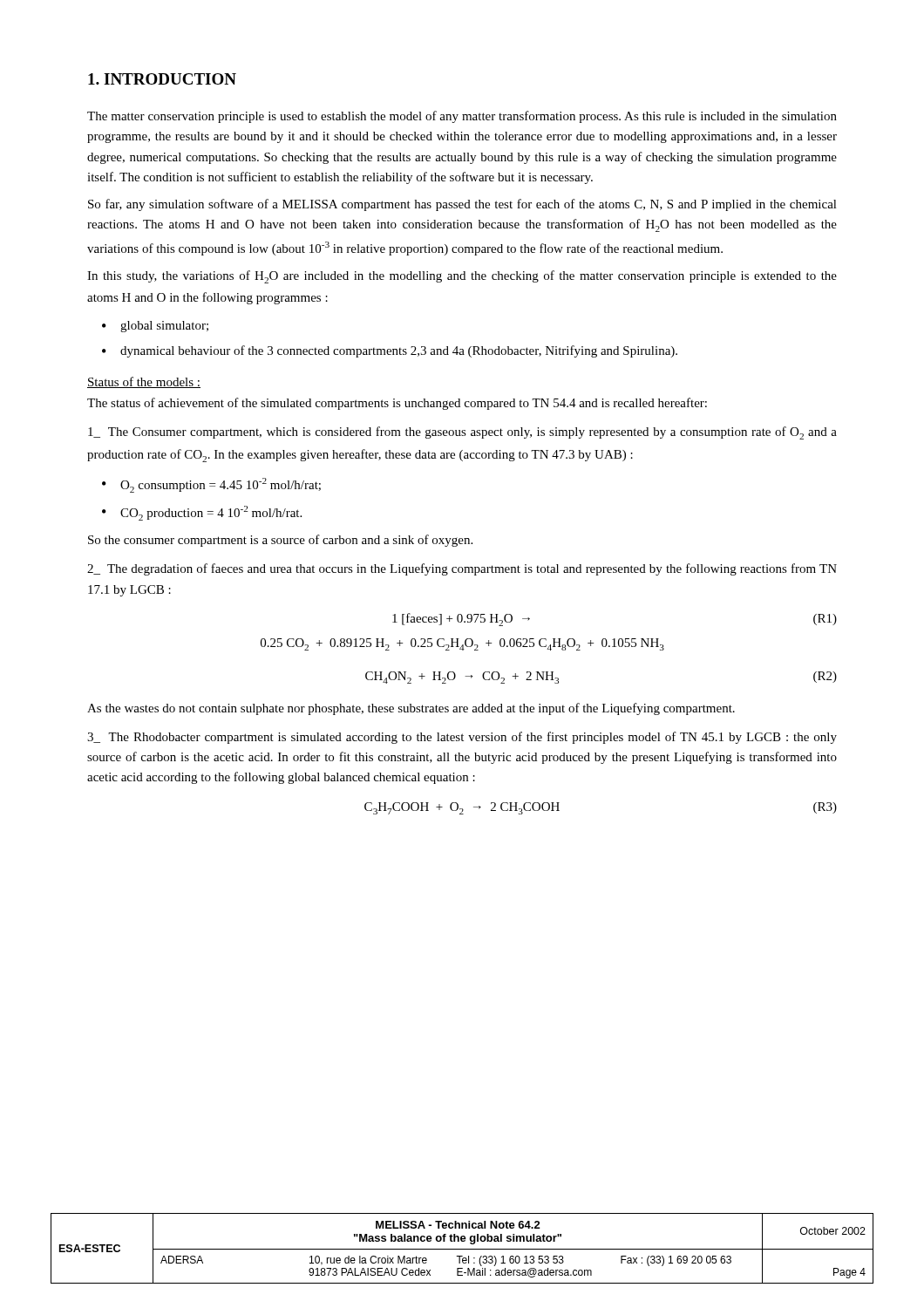
Task: Click on the block starting "• O2 consumption = 4.45 10-2"
Action: coord(211,485)
